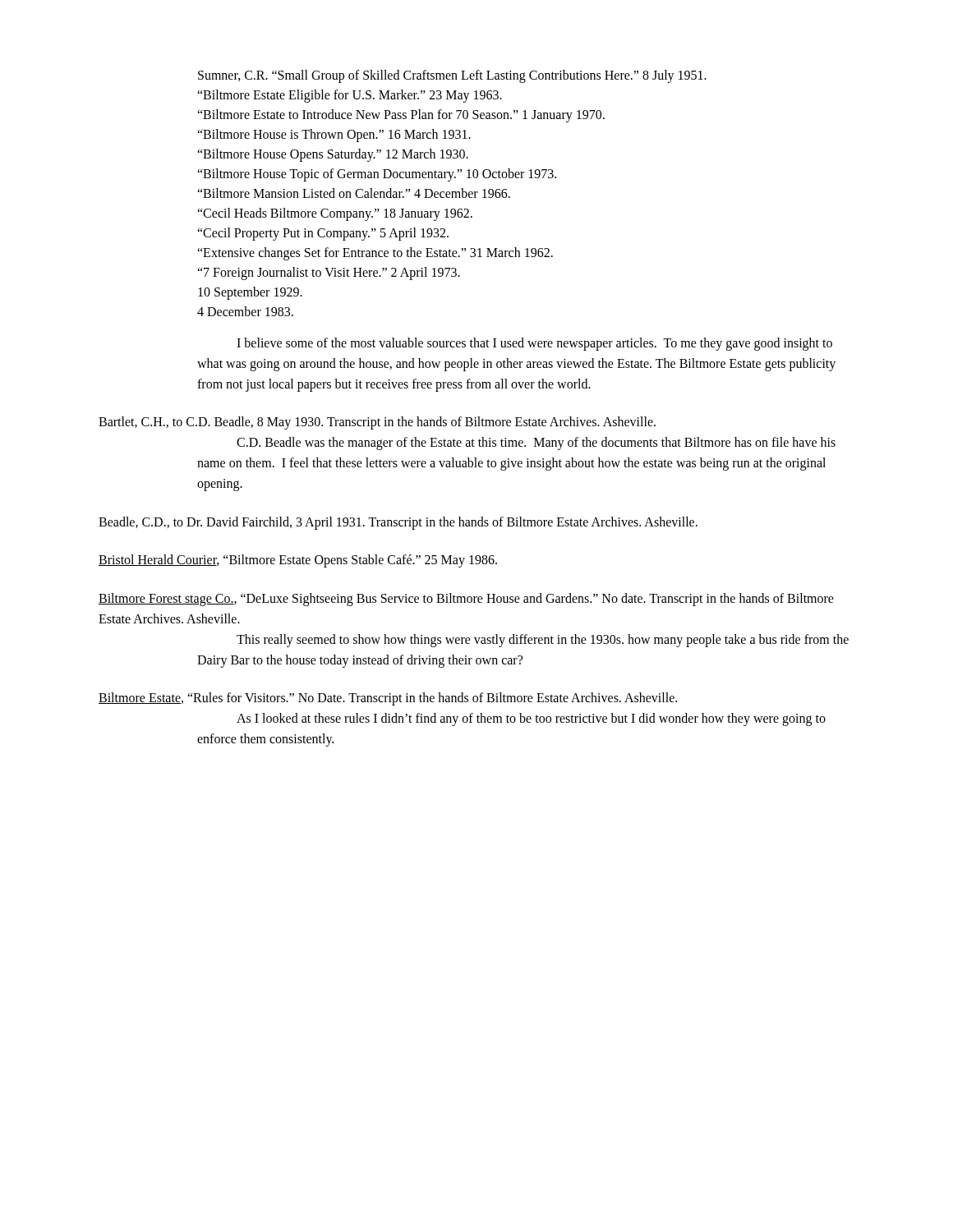
Task: Find the text block with the text "This really seemed to"
Action: point(523,649)
